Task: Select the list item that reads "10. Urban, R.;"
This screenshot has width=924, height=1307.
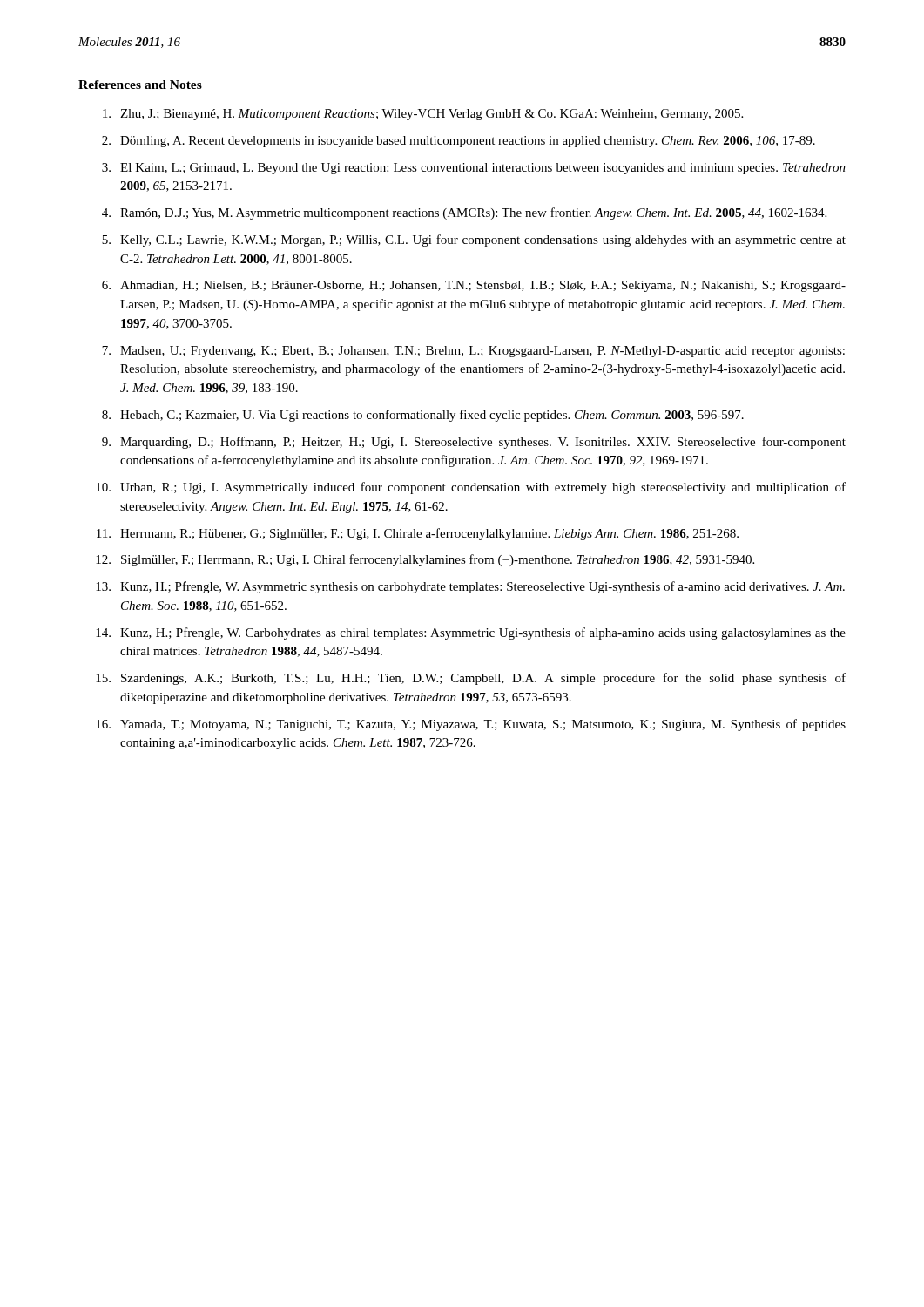Action: coord(462,497)
